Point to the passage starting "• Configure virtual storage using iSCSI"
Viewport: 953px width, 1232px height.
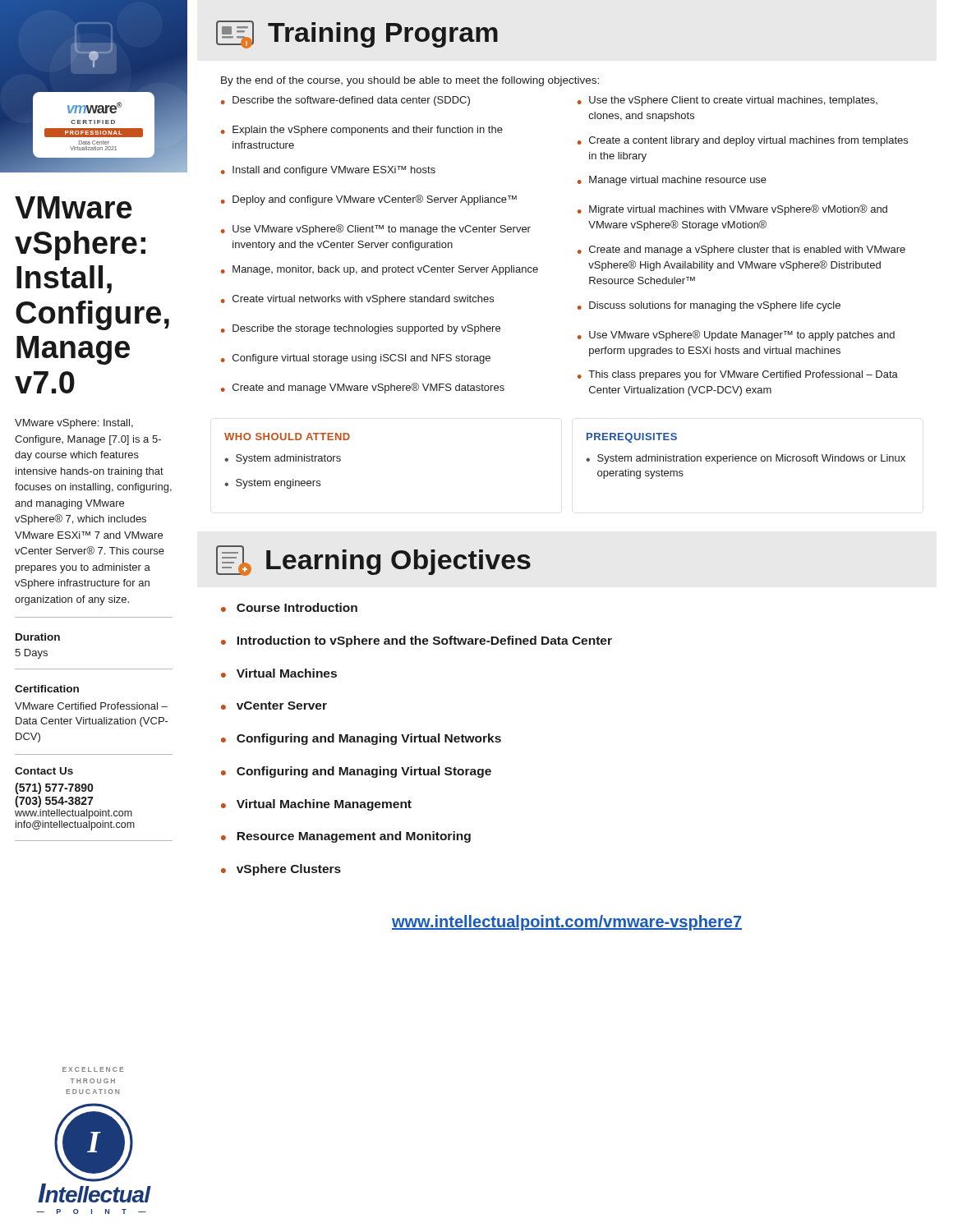point(355,361)
